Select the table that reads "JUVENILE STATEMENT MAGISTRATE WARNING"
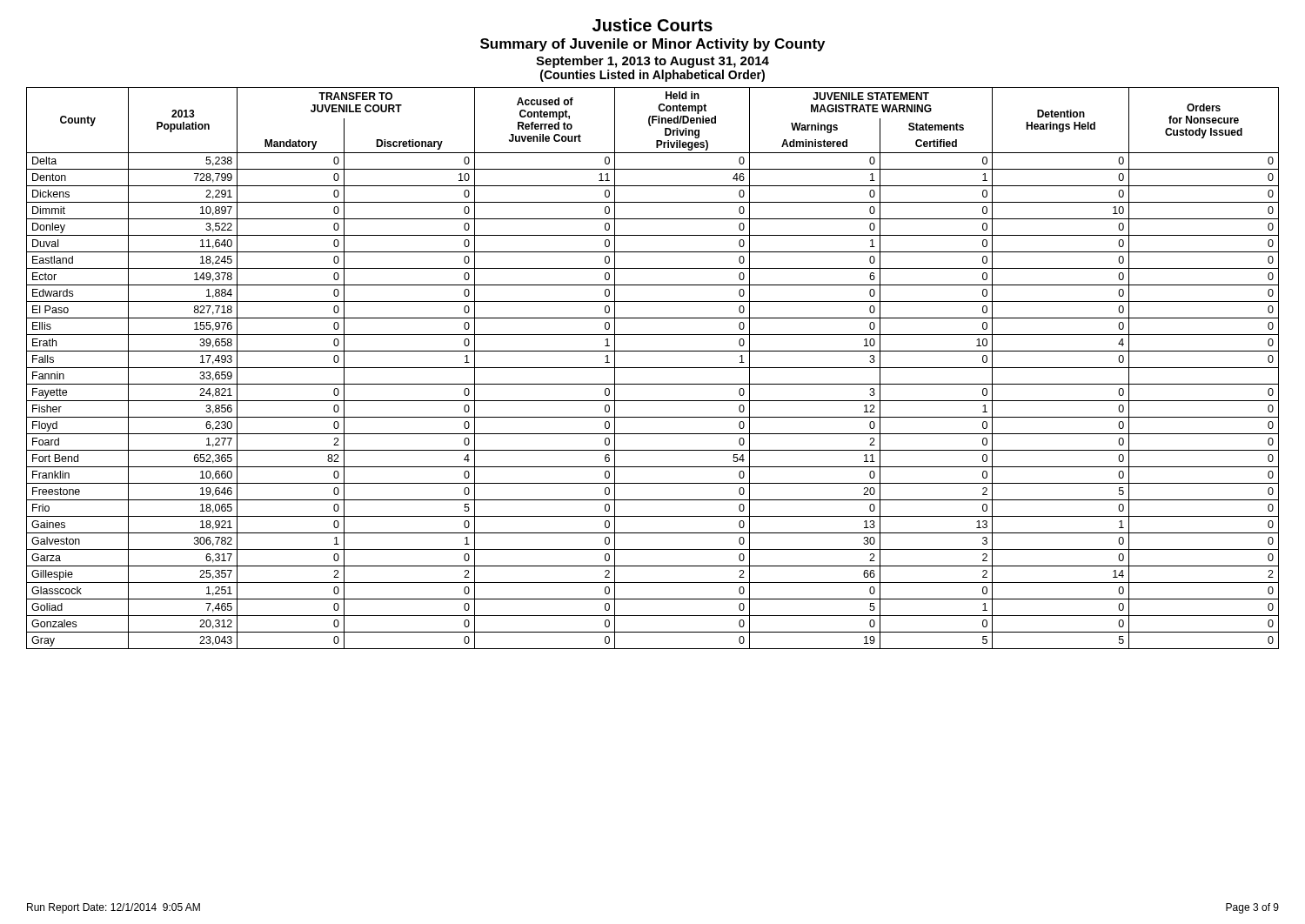Image resolution: width=1305 pixels, height=924 pixels. pyautogui.click(x=652, y=368)
